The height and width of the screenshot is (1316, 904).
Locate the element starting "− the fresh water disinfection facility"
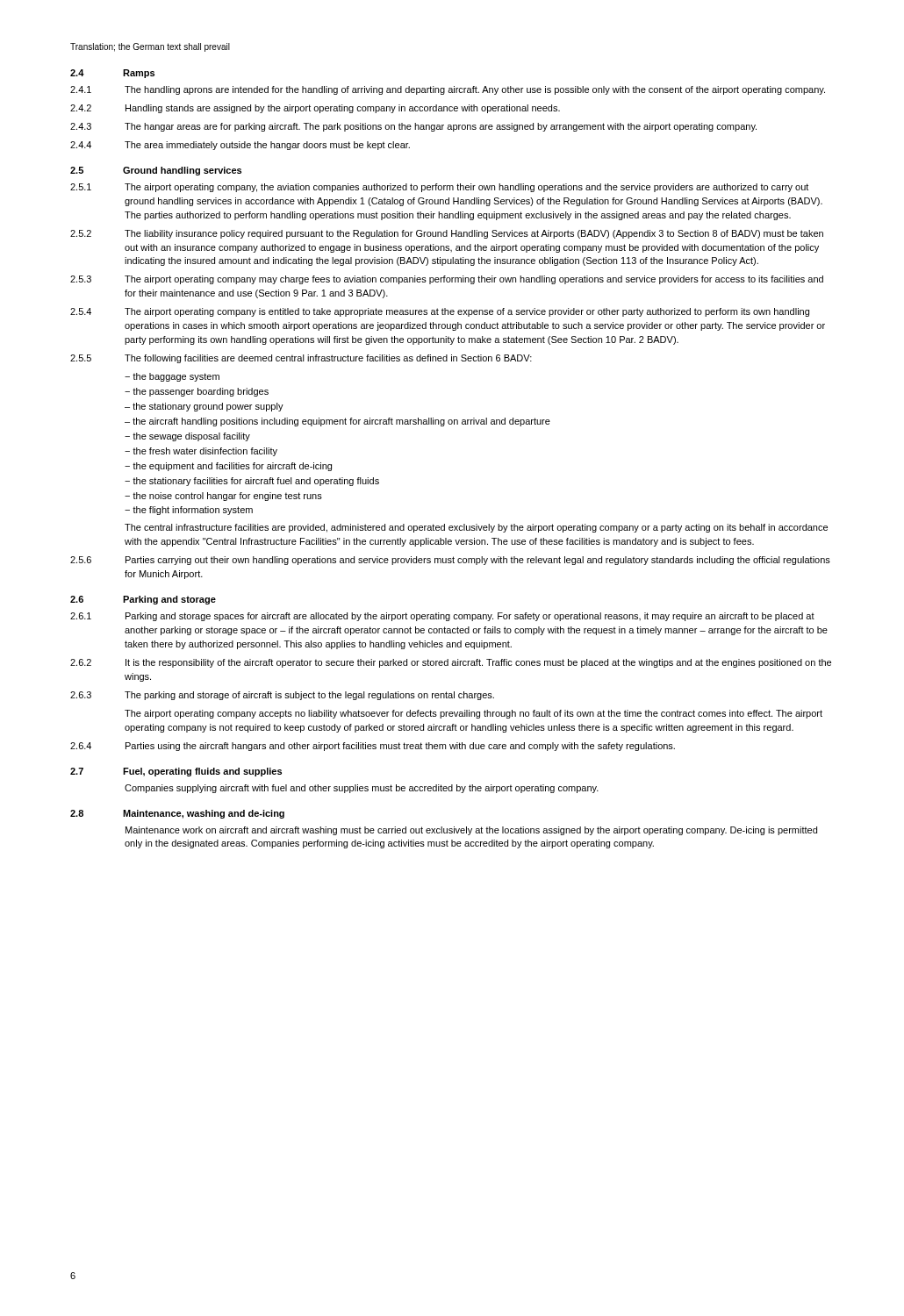pos(201,451)
